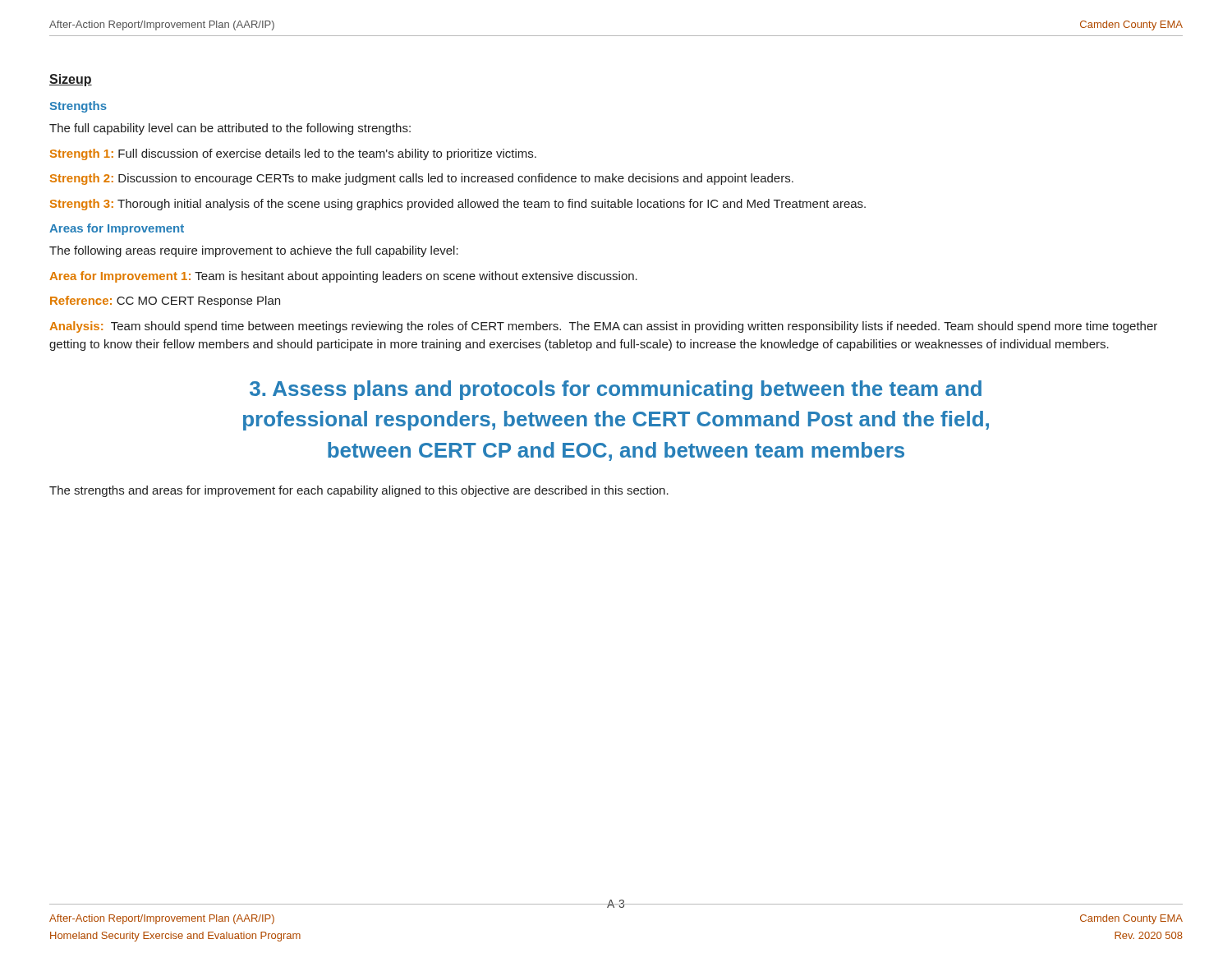The width and height of the screenshot is (1232, 953).
Task: Locate the text block starting "Analysis: Team should spend time"
Action: point(603,335)
